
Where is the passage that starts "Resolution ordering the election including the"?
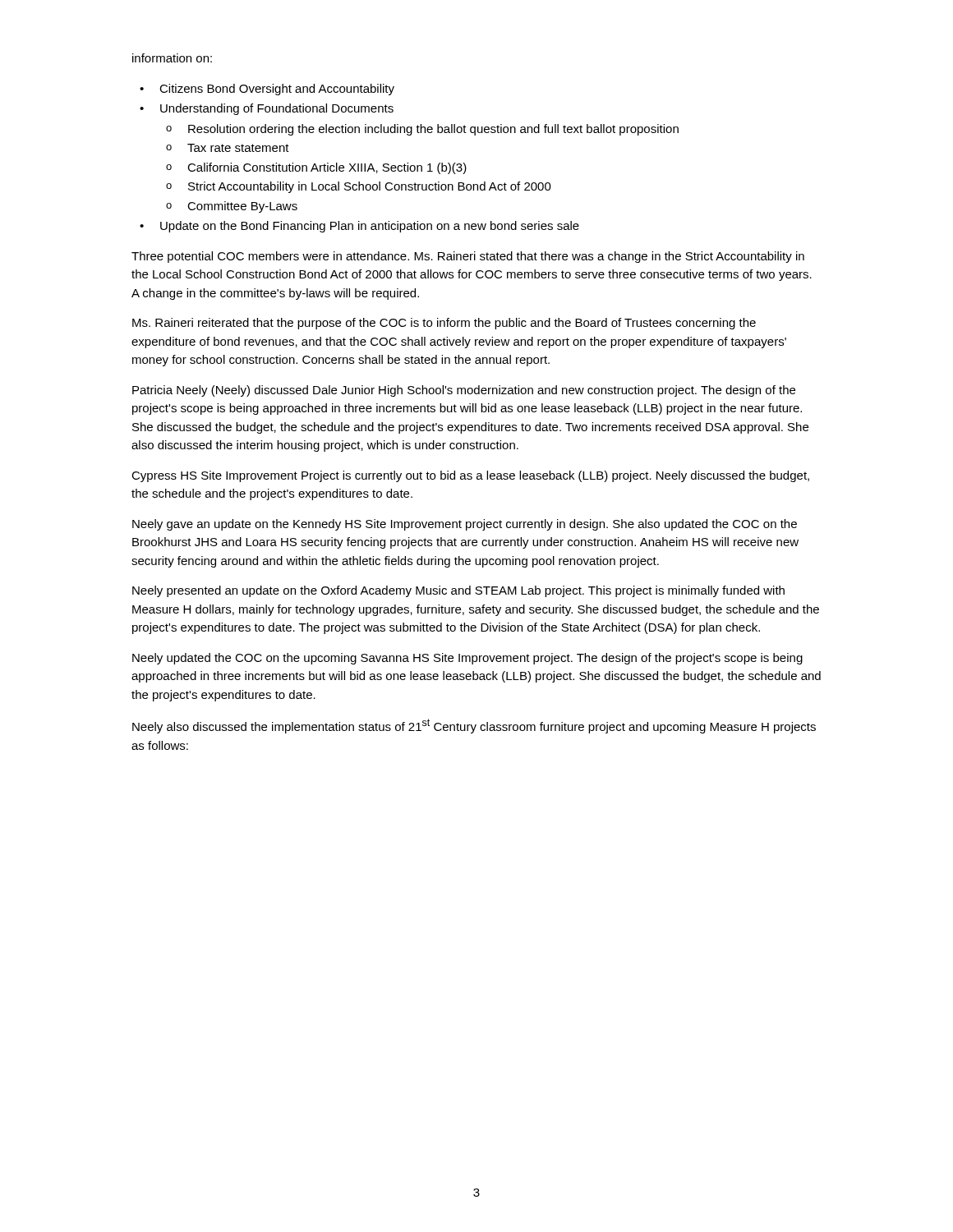point(433,128)
